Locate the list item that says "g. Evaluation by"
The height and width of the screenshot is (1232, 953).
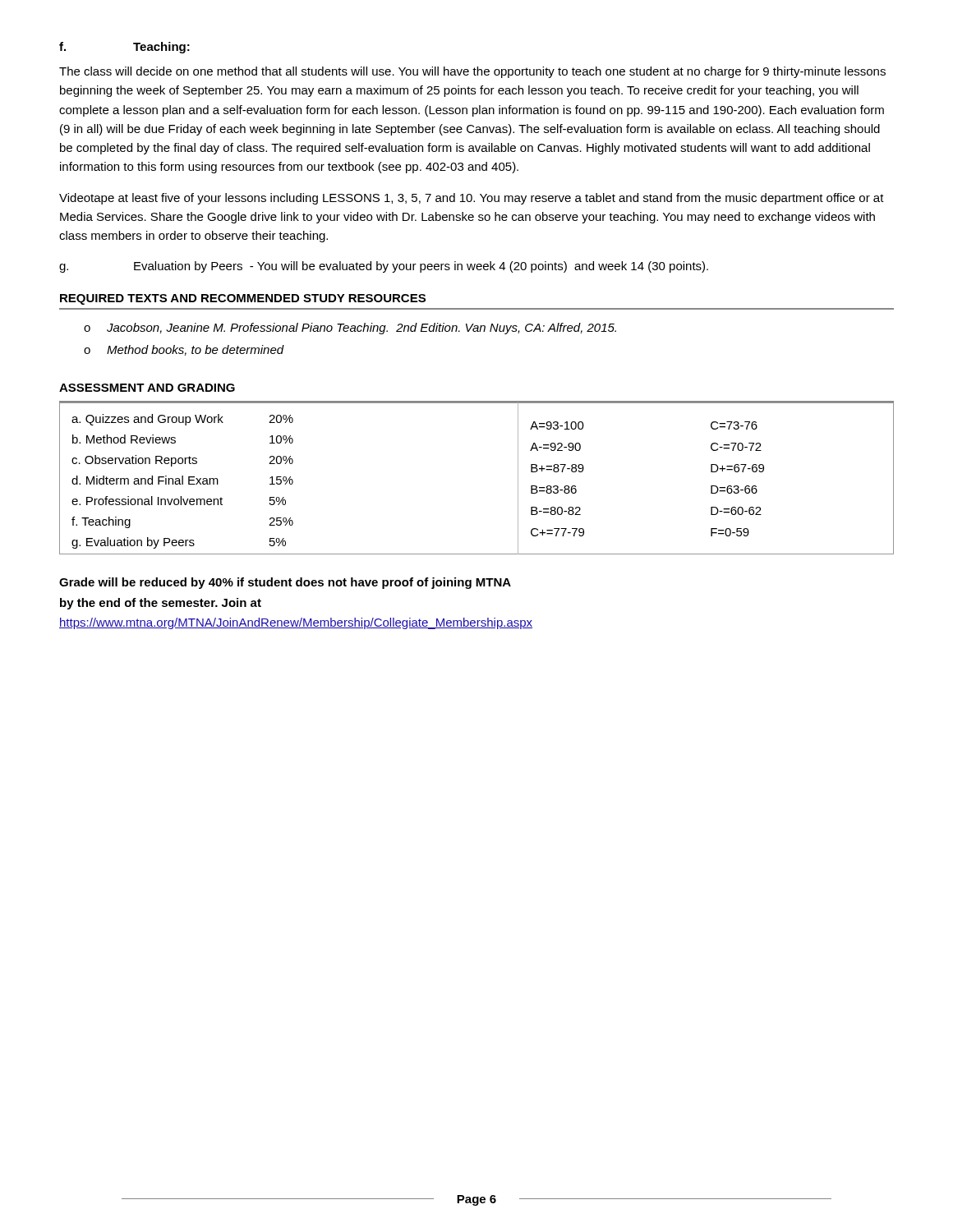(x=384, y=266)
